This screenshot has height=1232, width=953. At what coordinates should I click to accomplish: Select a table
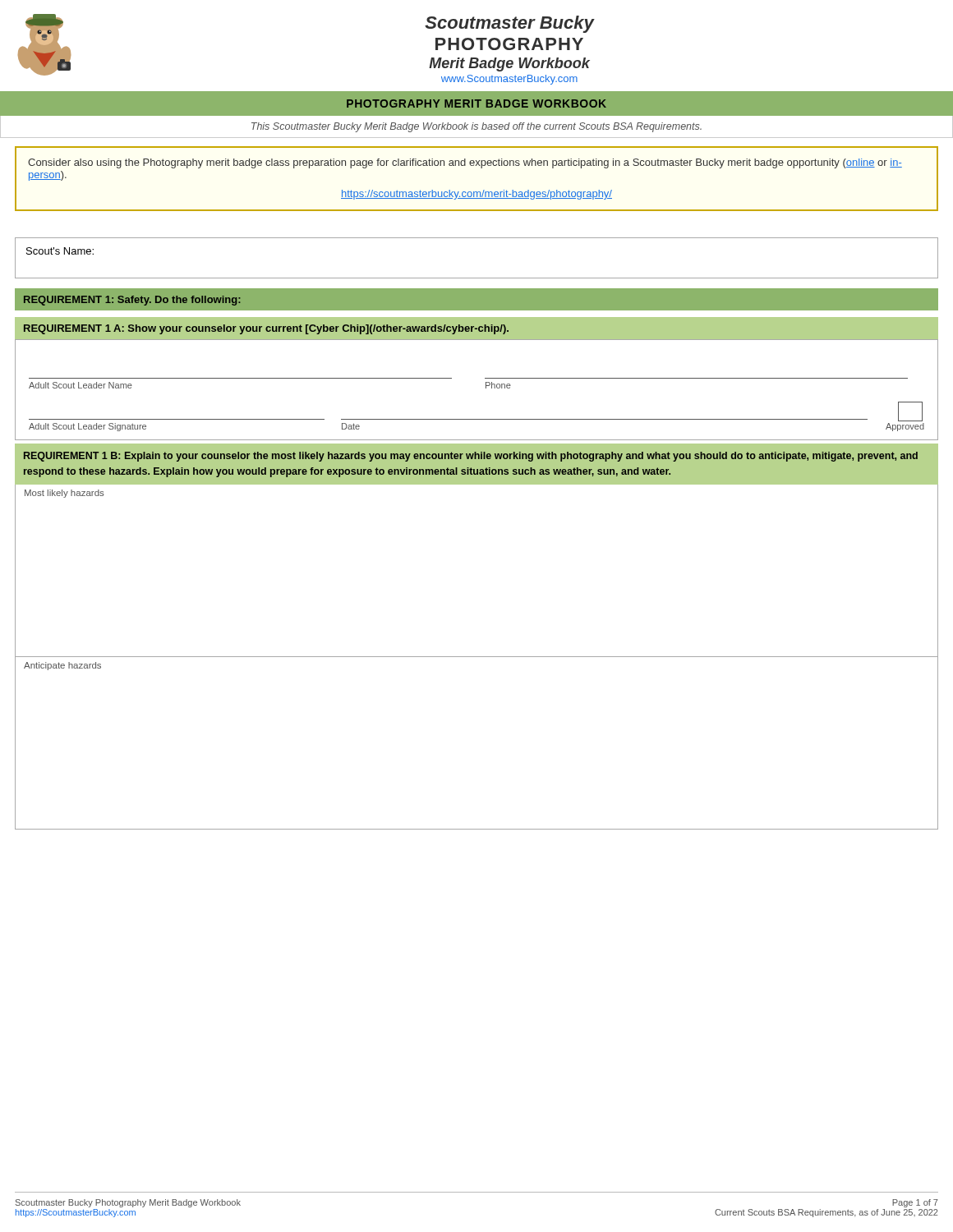[476, 390]
